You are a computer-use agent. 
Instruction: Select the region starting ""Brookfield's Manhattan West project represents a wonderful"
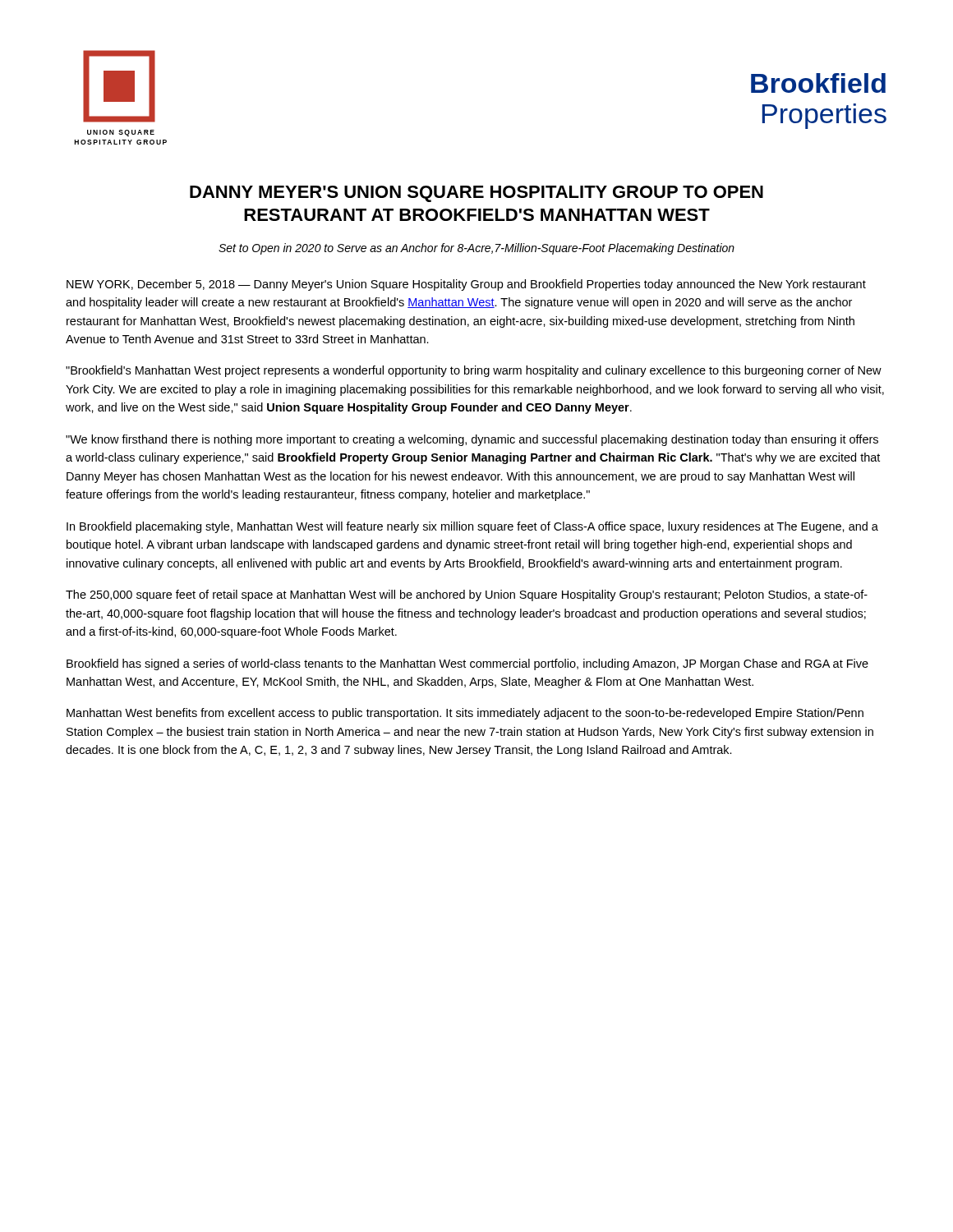click(475, 389)
